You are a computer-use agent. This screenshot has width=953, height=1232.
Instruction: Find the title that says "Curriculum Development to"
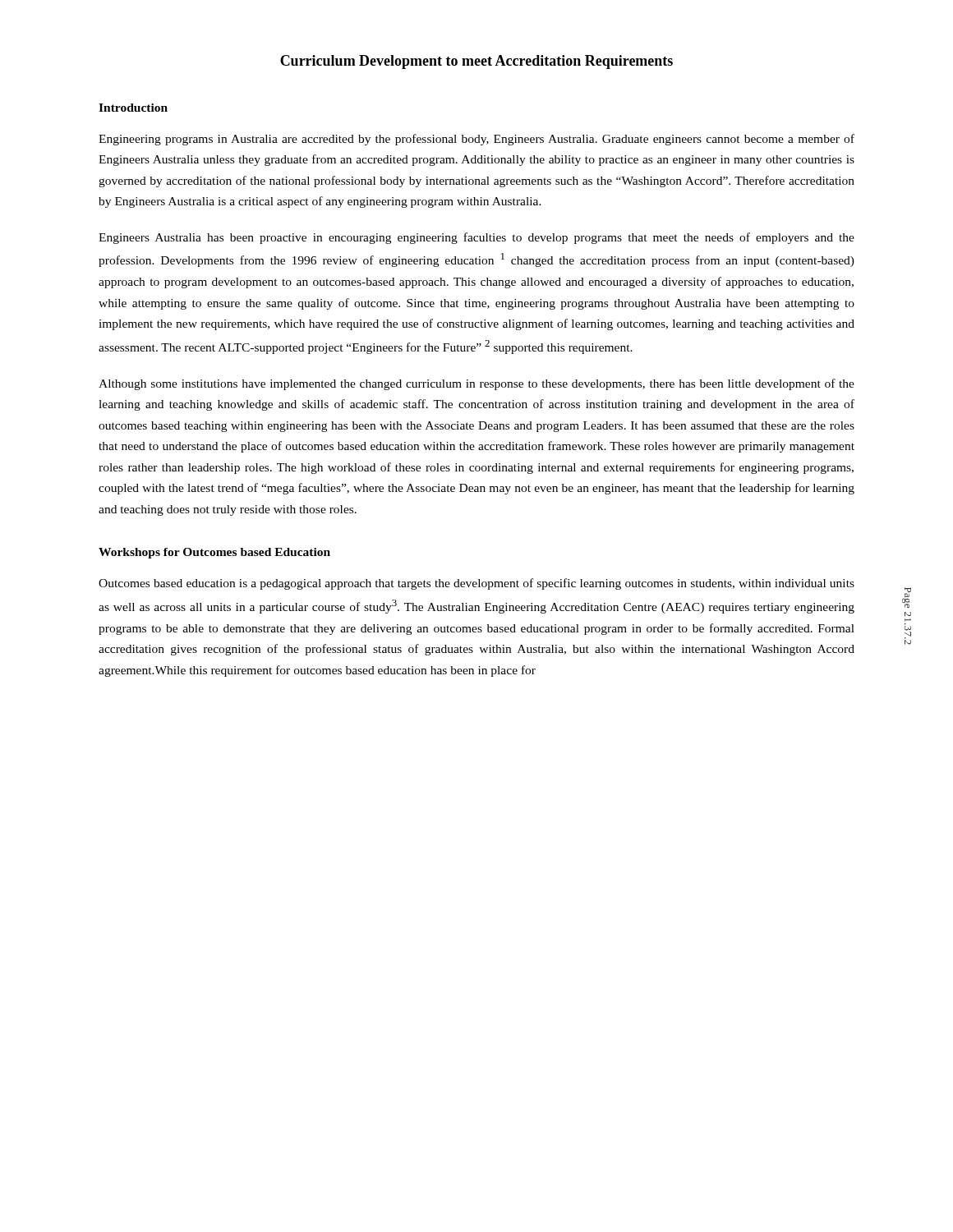click(x=476, y=61)
